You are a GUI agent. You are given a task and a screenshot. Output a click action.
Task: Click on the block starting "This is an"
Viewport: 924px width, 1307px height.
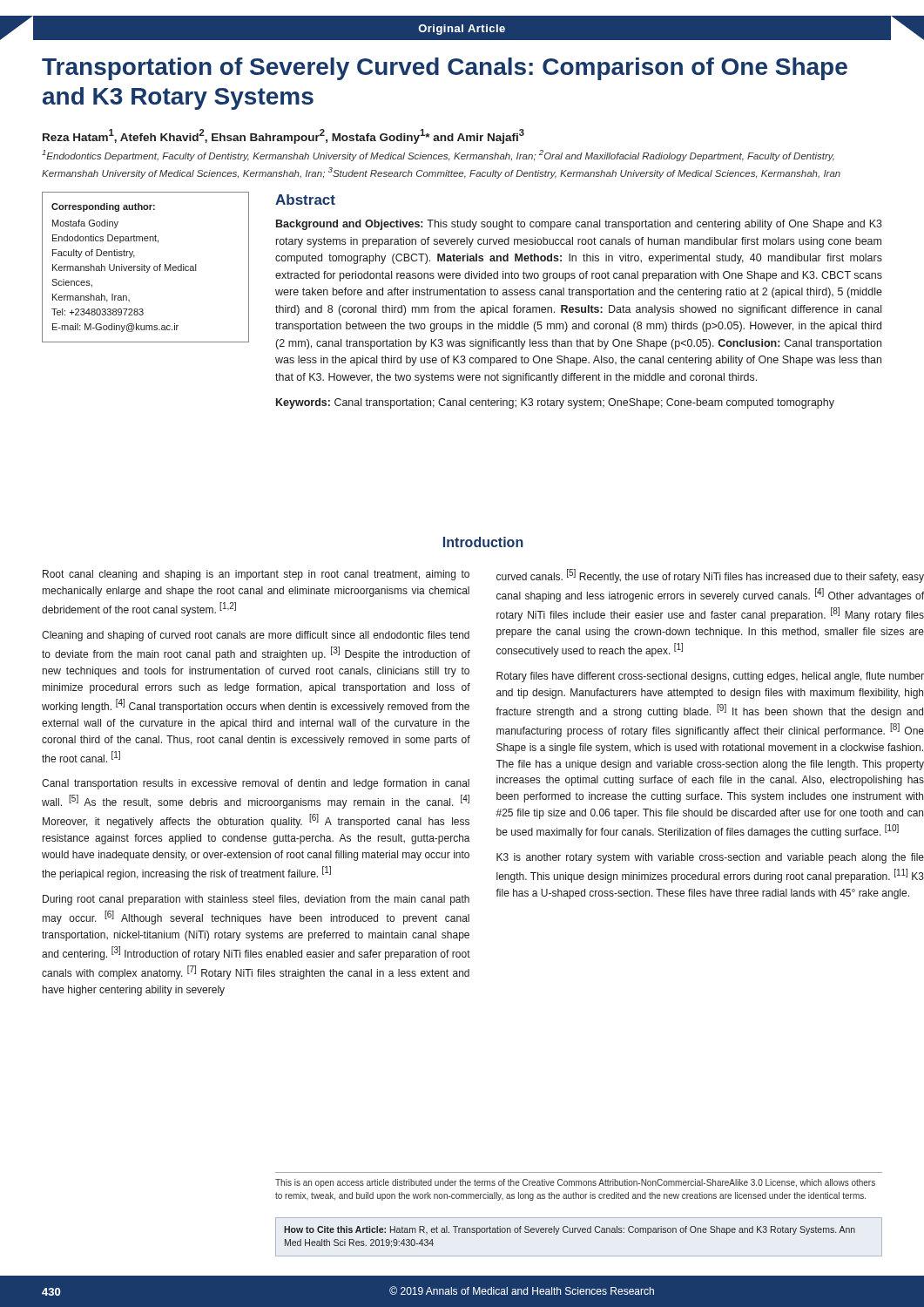click(575, 1189)
